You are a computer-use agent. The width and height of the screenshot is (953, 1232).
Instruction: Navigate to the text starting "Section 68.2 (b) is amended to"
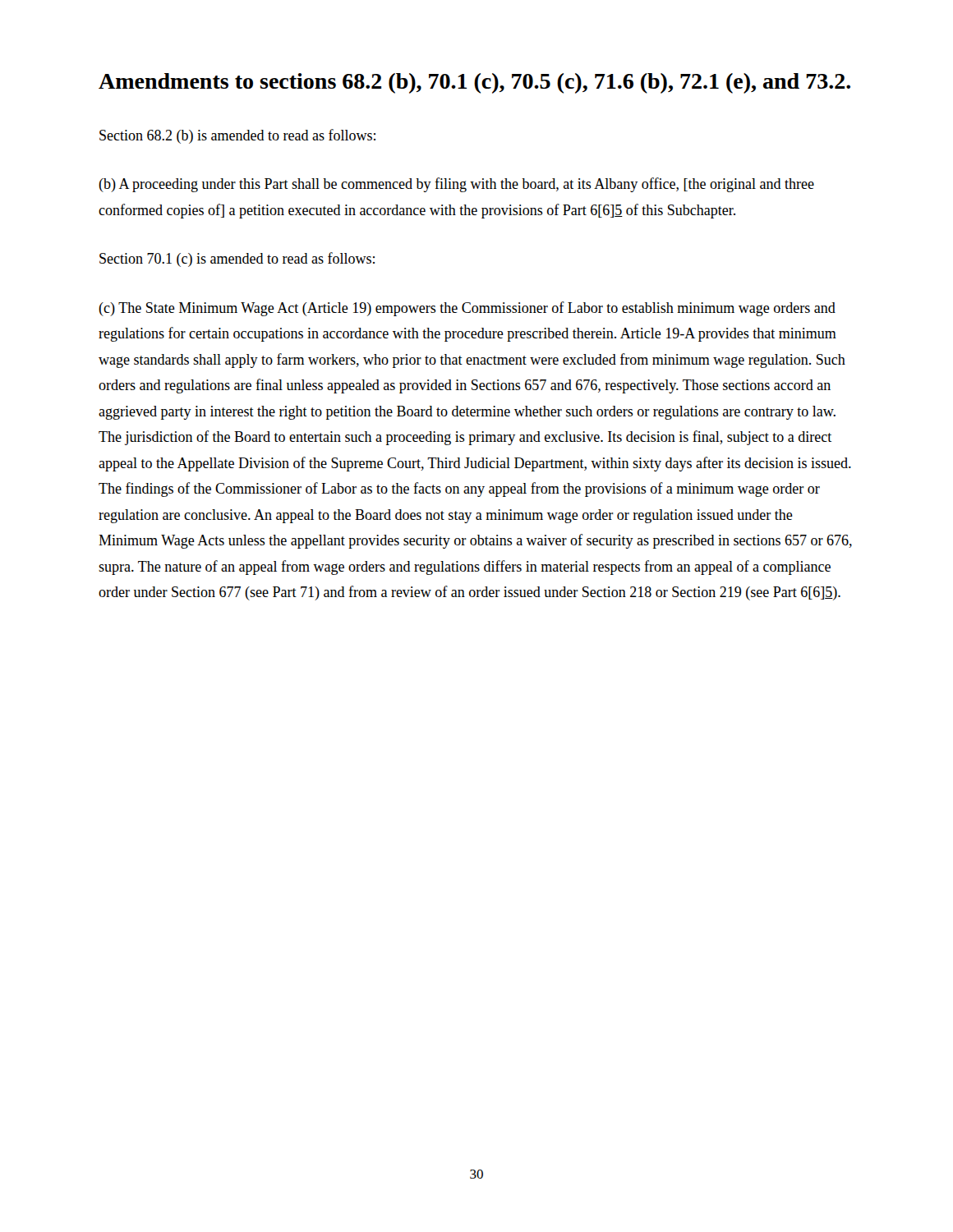(x=238, y=135)
